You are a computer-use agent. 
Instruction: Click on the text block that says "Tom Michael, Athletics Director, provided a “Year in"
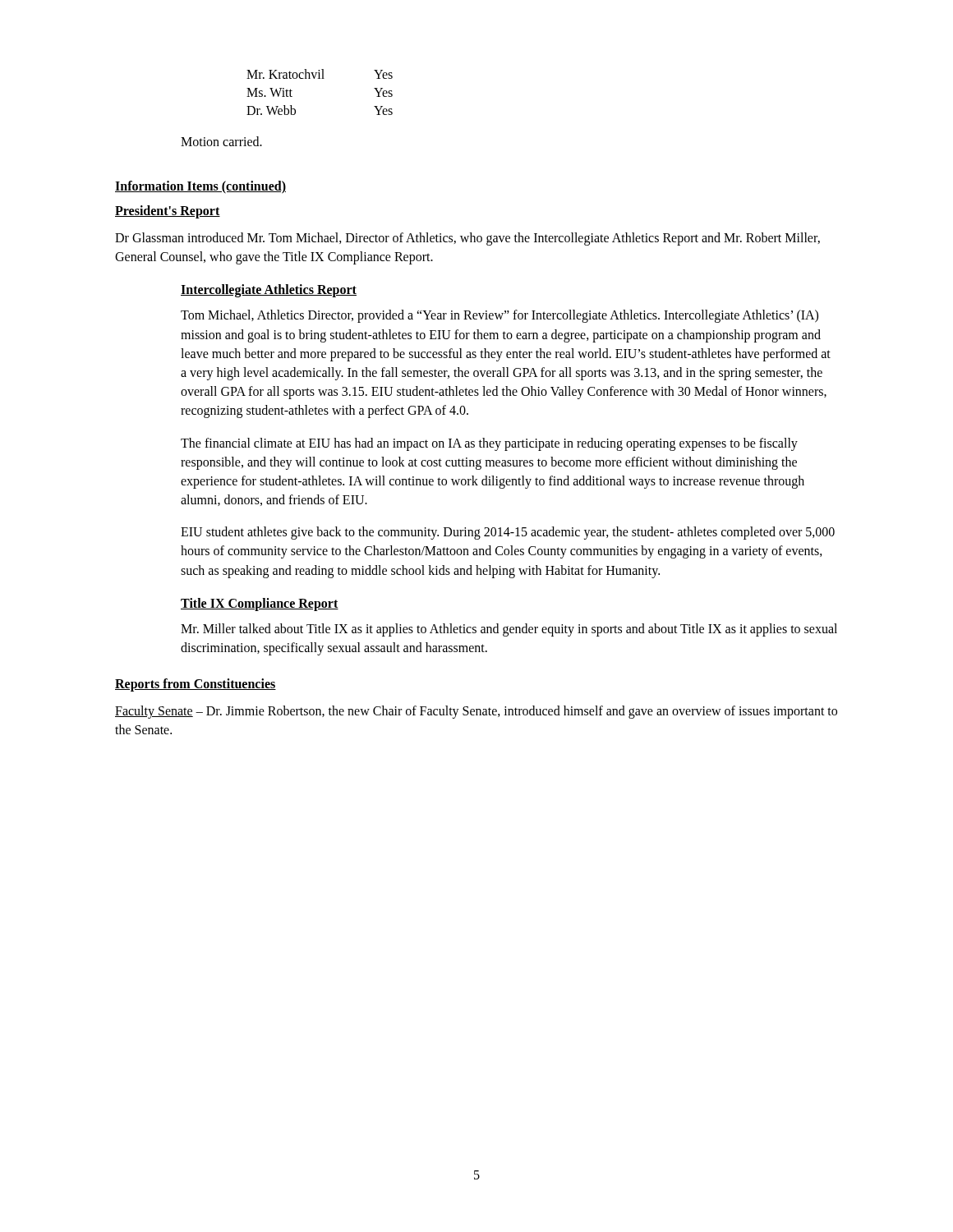coord(506,363)
